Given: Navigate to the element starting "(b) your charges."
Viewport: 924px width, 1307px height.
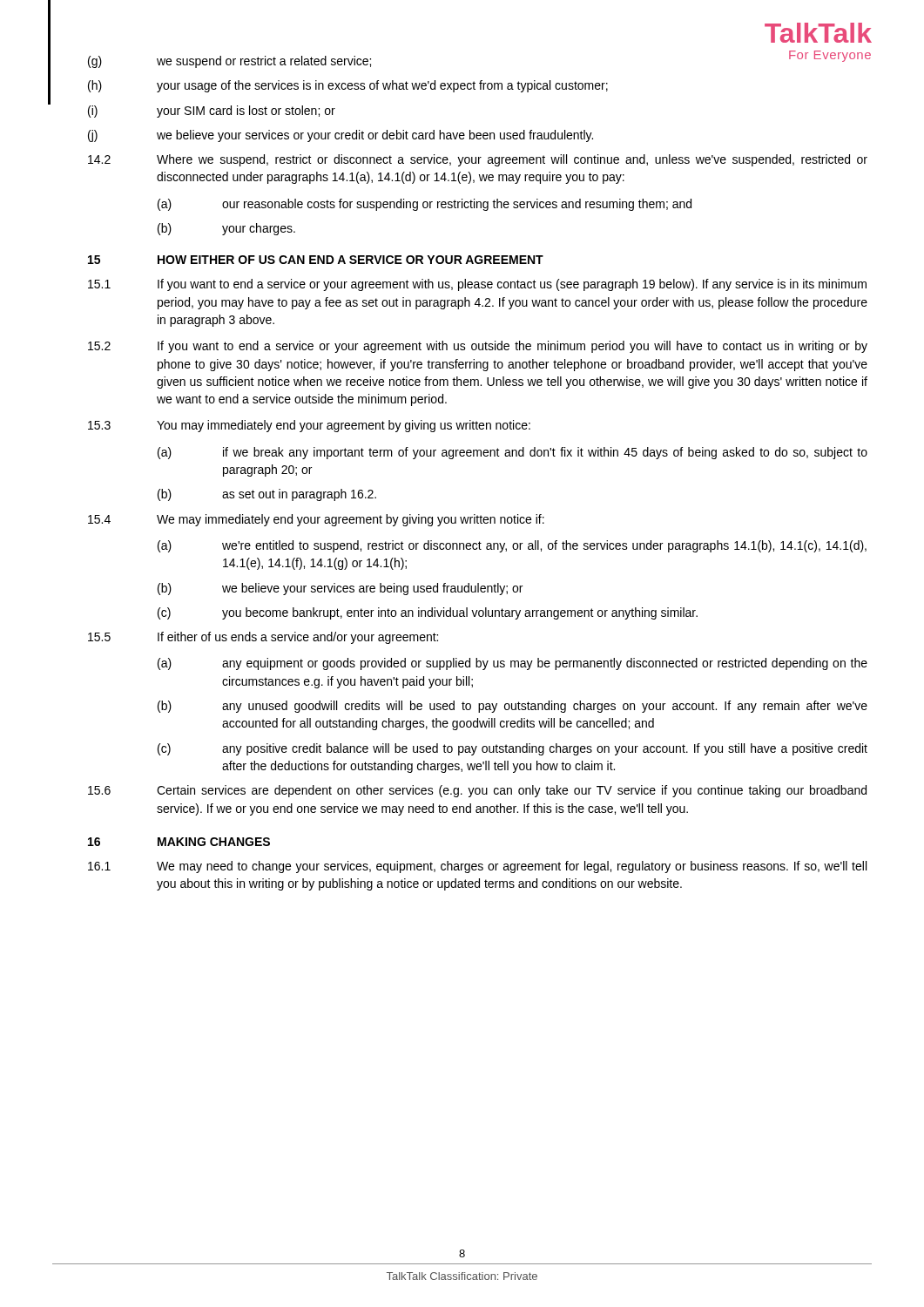Looking at the screenshot, I should tap(226, 229).
